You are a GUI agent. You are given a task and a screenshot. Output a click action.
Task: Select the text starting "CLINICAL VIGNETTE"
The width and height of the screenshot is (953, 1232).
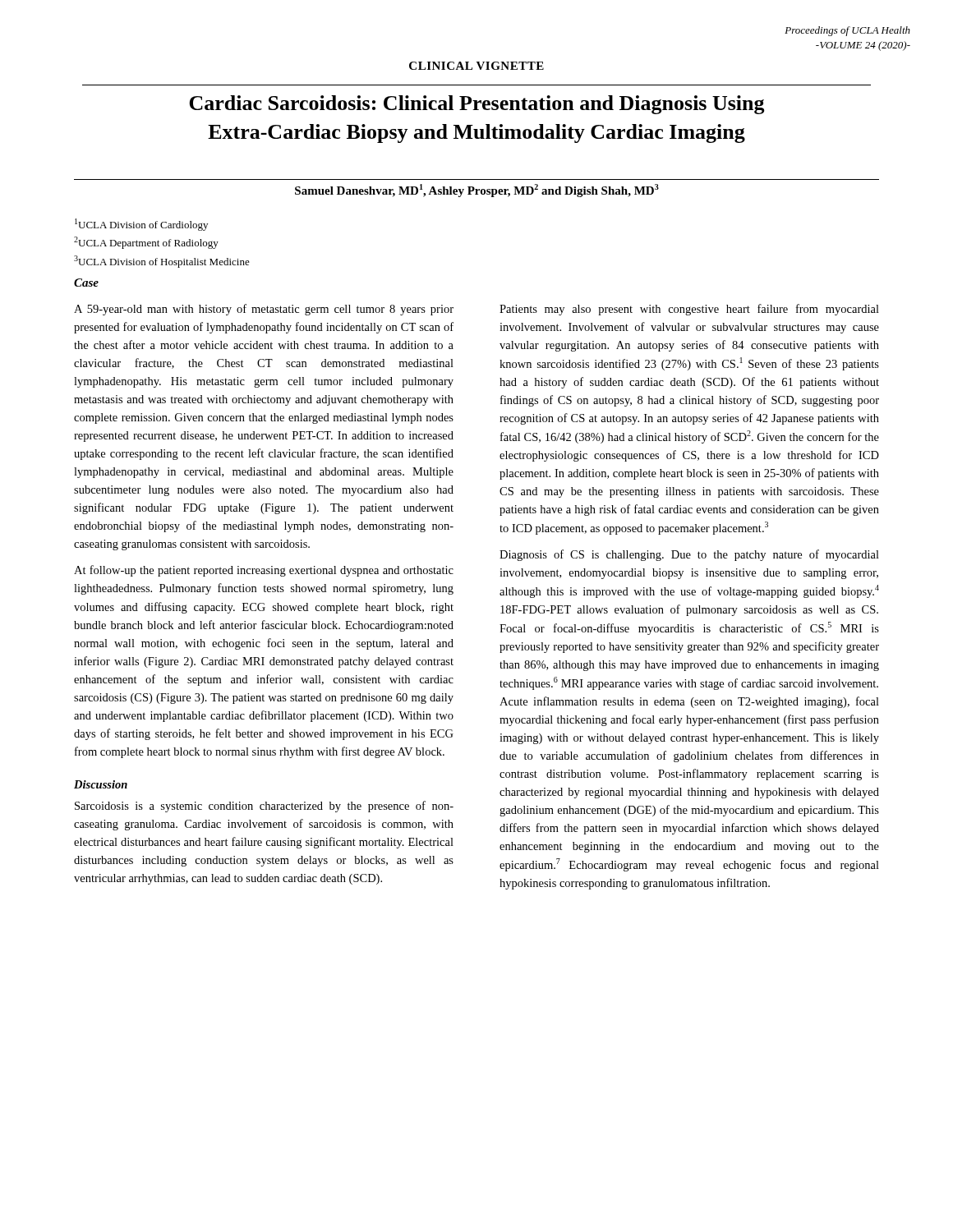tap(476, 66)
